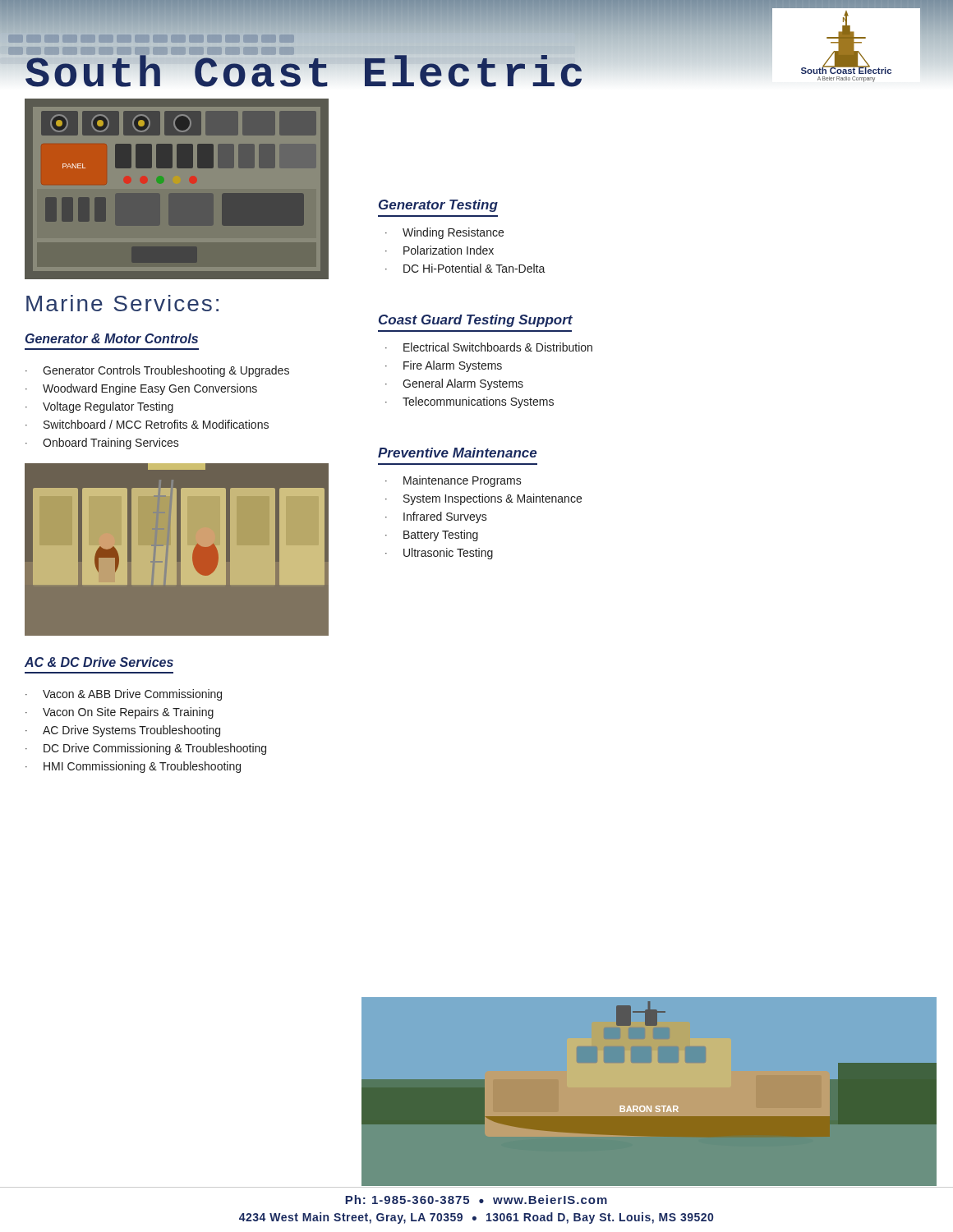
Task: Click on the element starting "·Polarization Index"
Action: pos(439,251)
